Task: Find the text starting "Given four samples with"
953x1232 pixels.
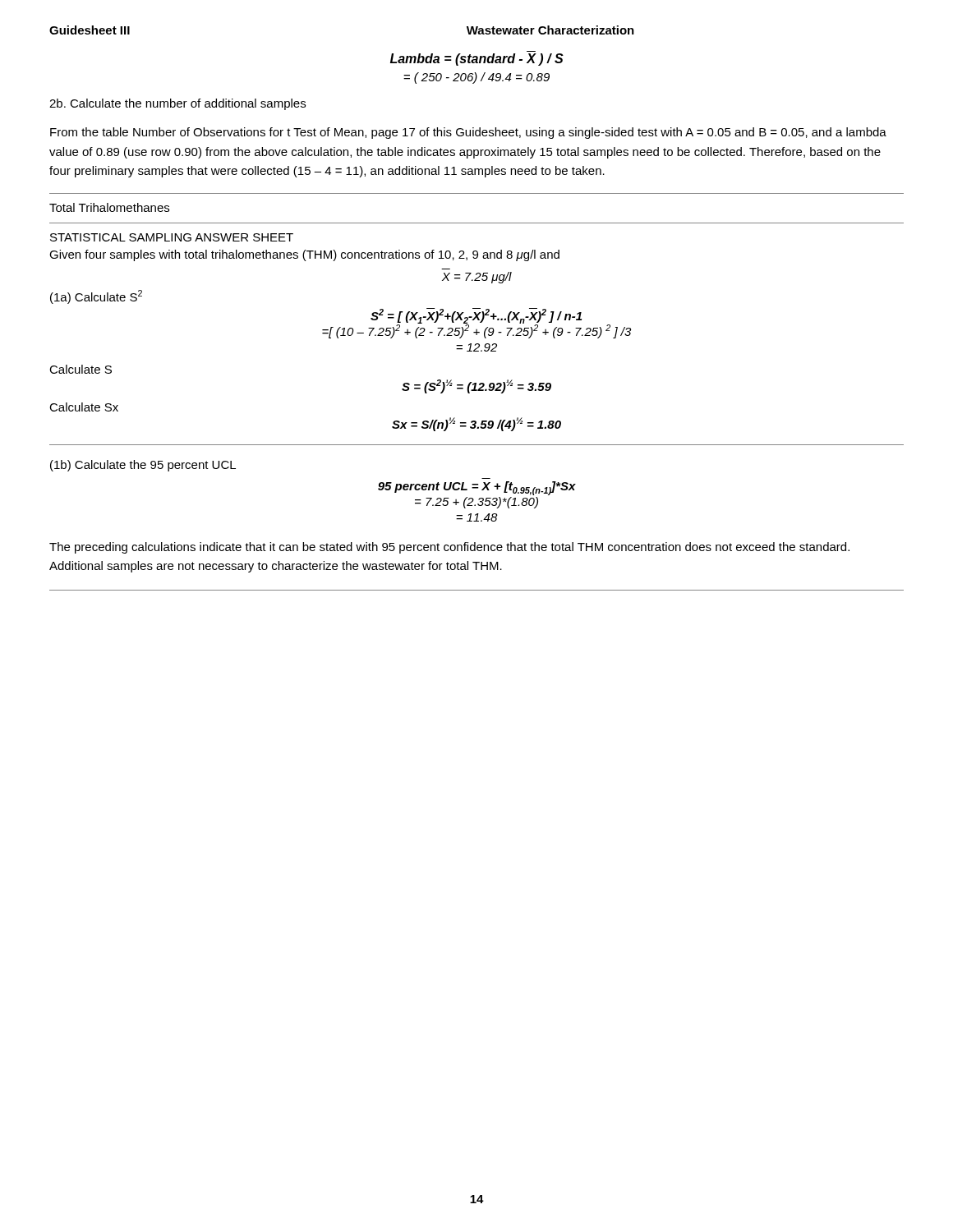Action: 305,254
